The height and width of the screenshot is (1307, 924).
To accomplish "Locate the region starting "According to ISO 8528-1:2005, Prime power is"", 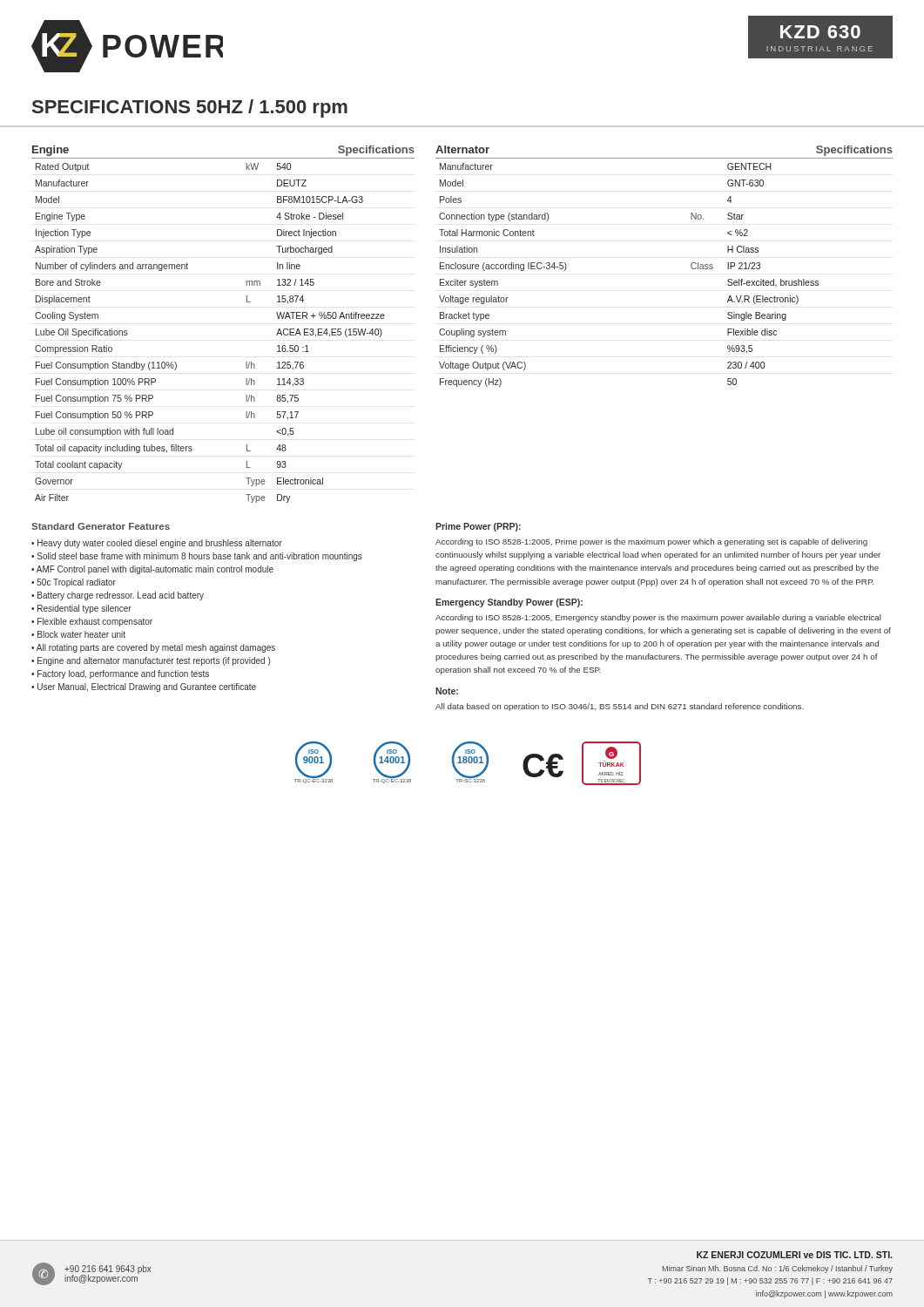I will [x=658, y=561].
